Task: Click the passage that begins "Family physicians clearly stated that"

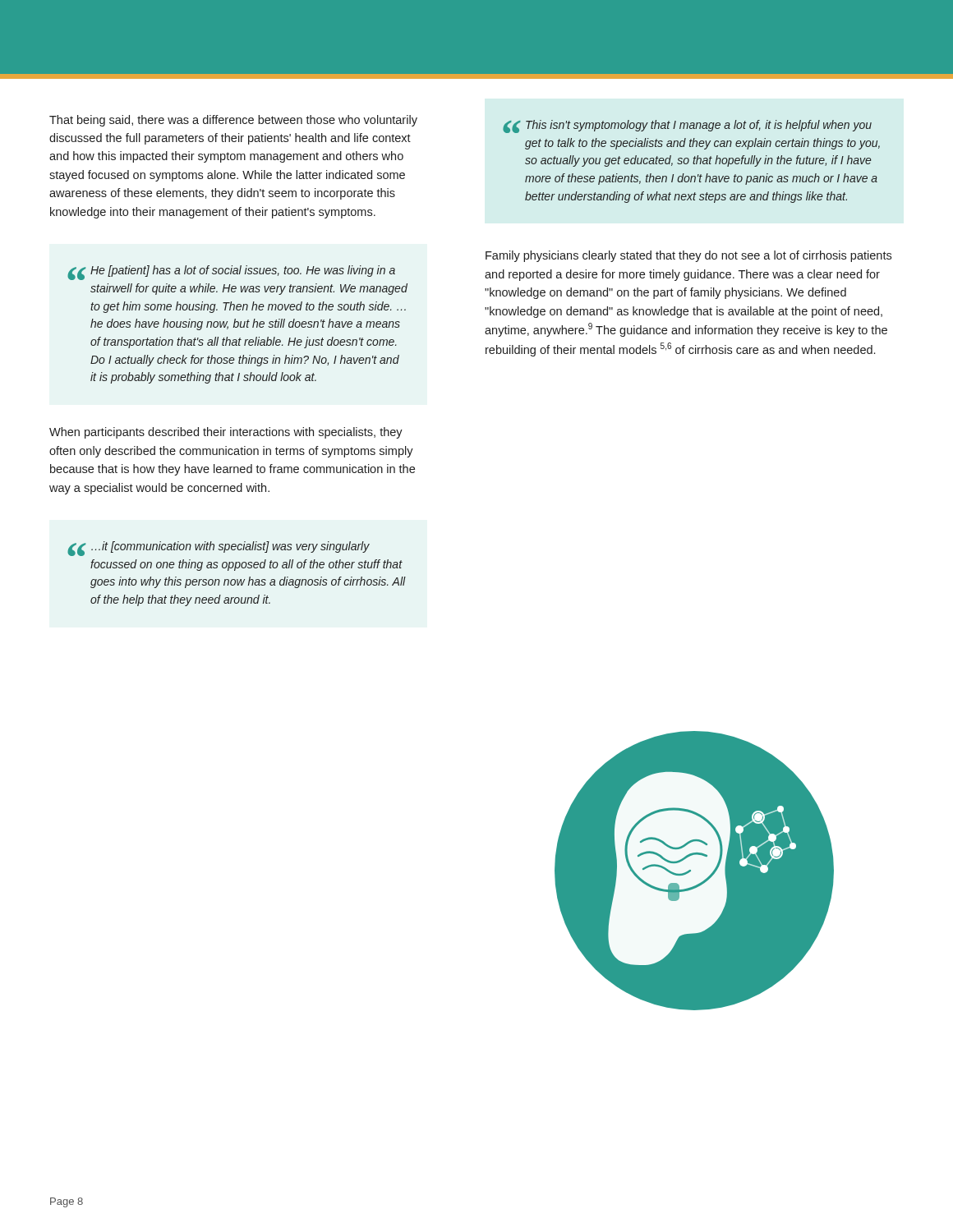Action: click(x=694, y=303)
